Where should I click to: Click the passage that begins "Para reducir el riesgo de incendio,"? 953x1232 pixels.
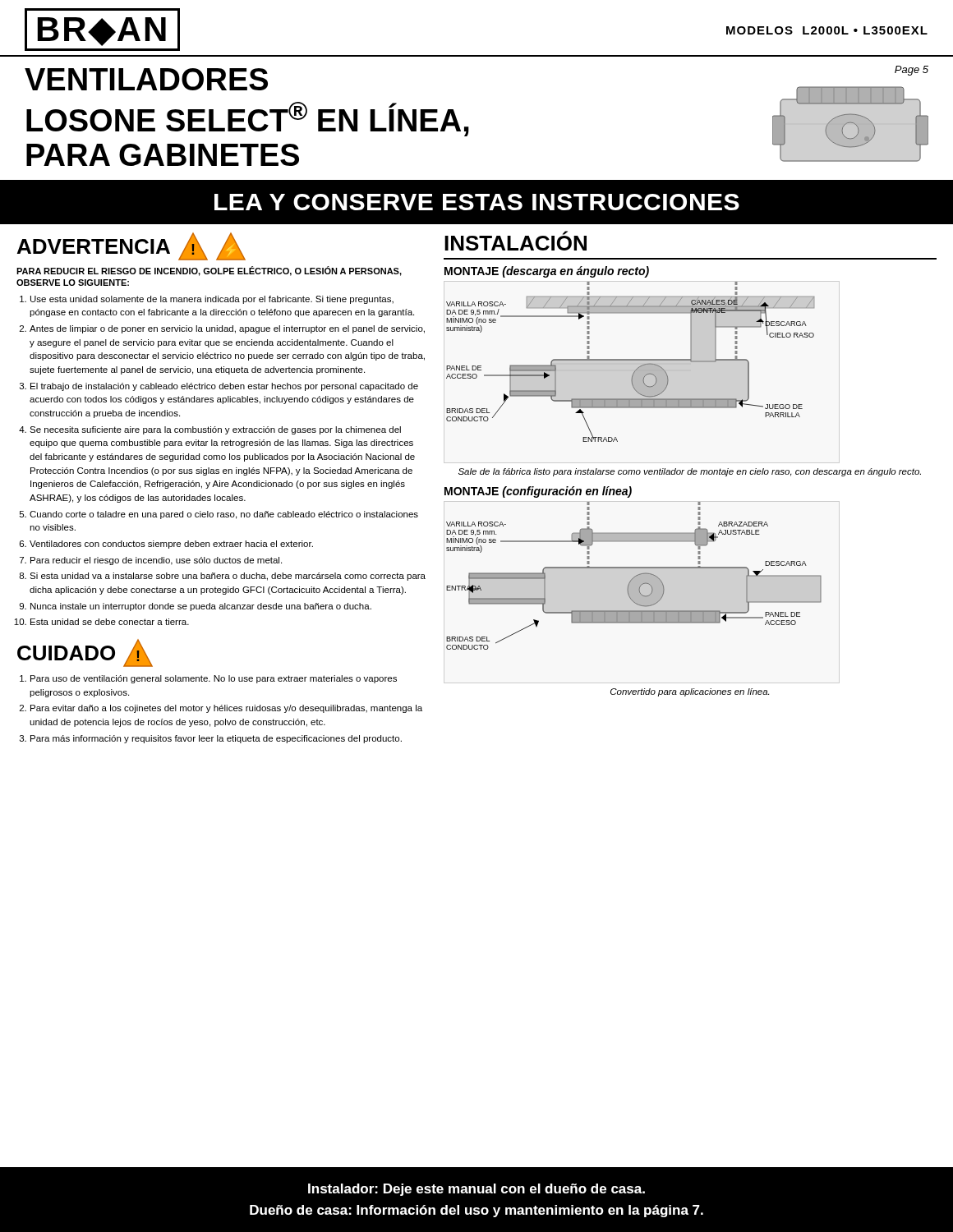click(156, 560)
